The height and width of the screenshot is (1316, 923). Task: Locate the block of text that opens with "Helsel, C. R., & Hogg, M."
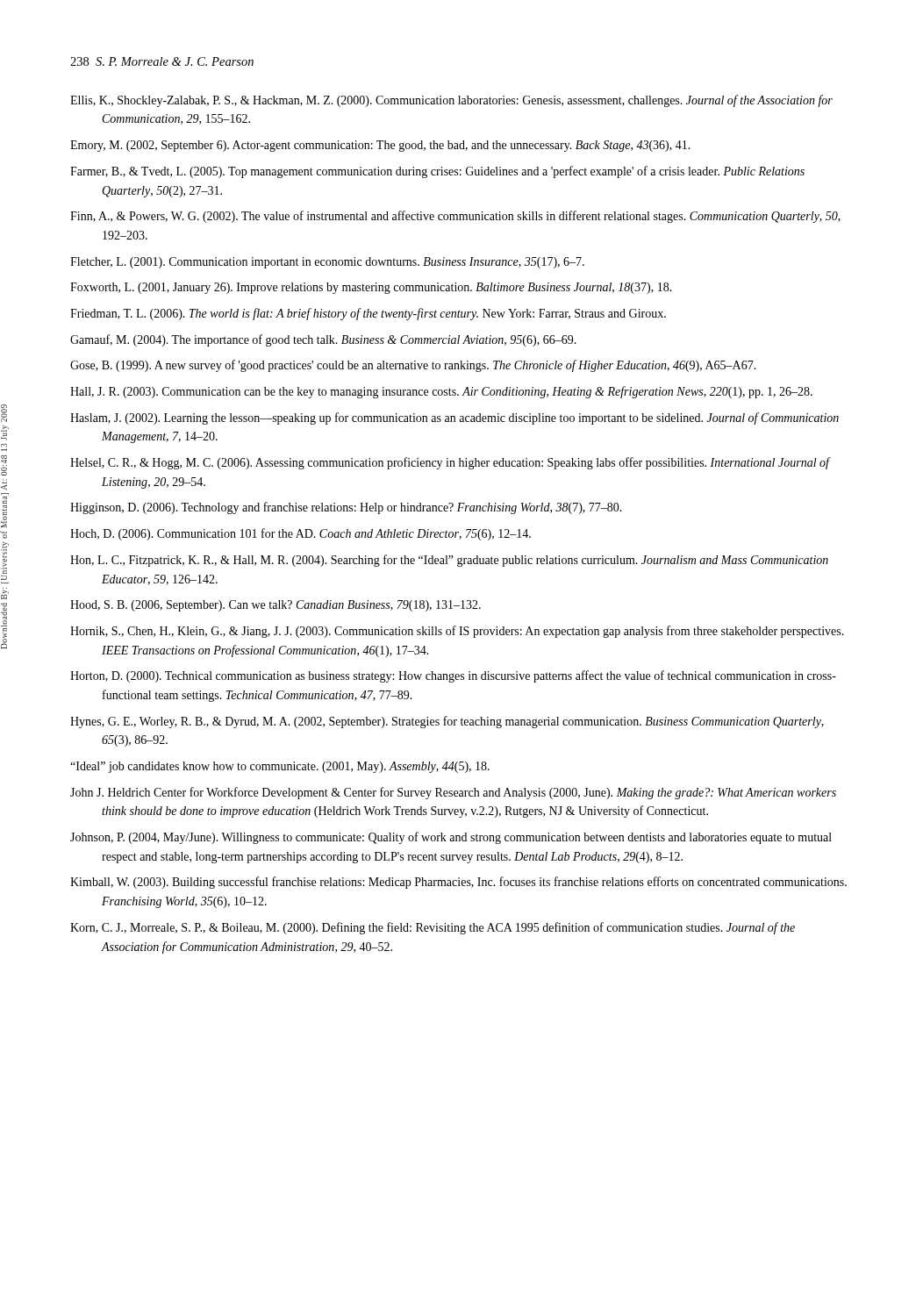point(450,472)
